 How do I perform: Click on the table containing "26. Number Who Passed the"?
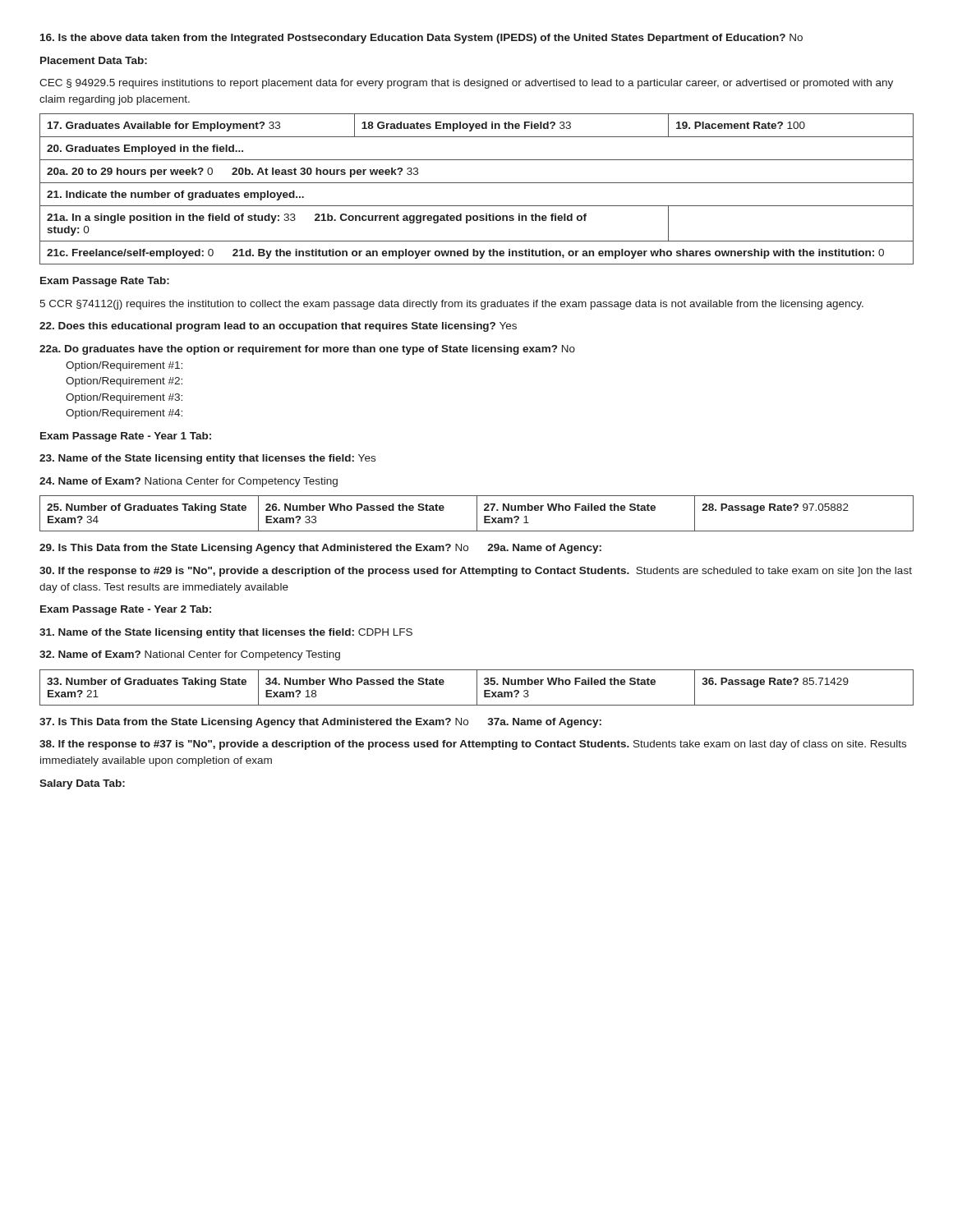click(x=476, y=514)
